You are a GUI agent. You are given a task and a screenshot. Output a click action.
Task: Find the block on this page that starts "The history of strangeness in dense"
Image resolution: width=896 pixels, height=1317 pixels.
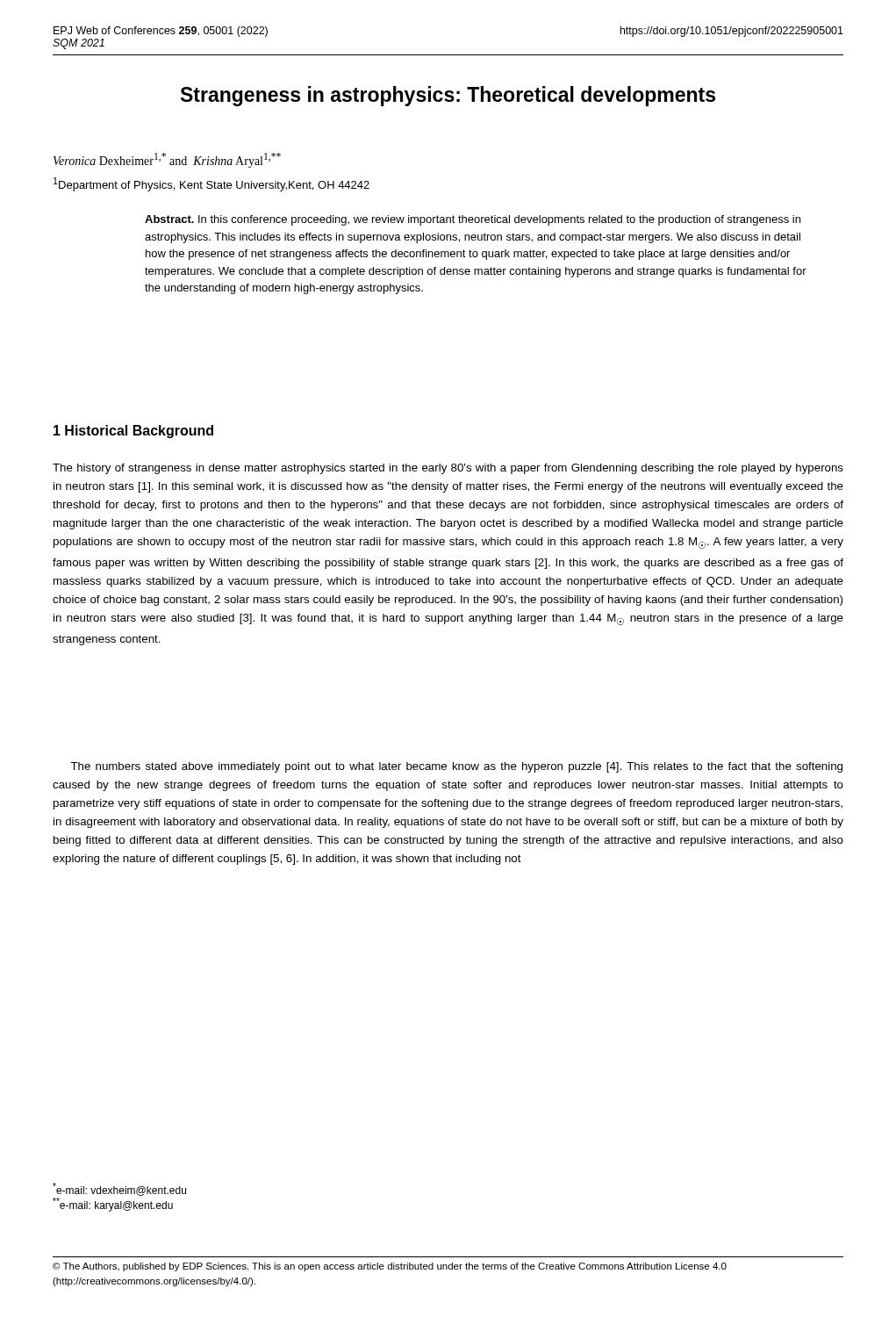tap(448, 553)
